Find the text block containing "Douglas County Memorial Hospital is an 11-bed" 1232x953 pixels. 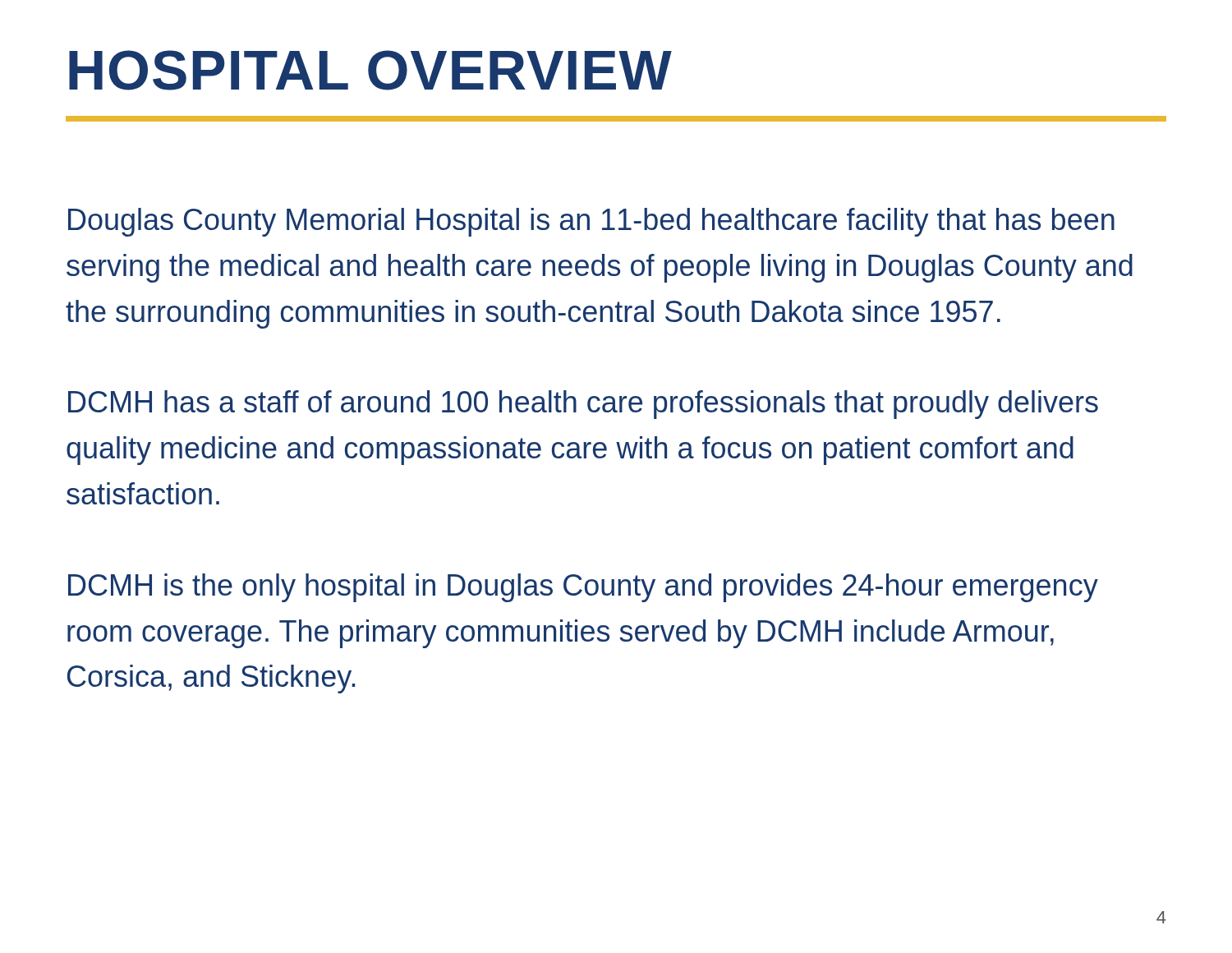pos(600,266)
